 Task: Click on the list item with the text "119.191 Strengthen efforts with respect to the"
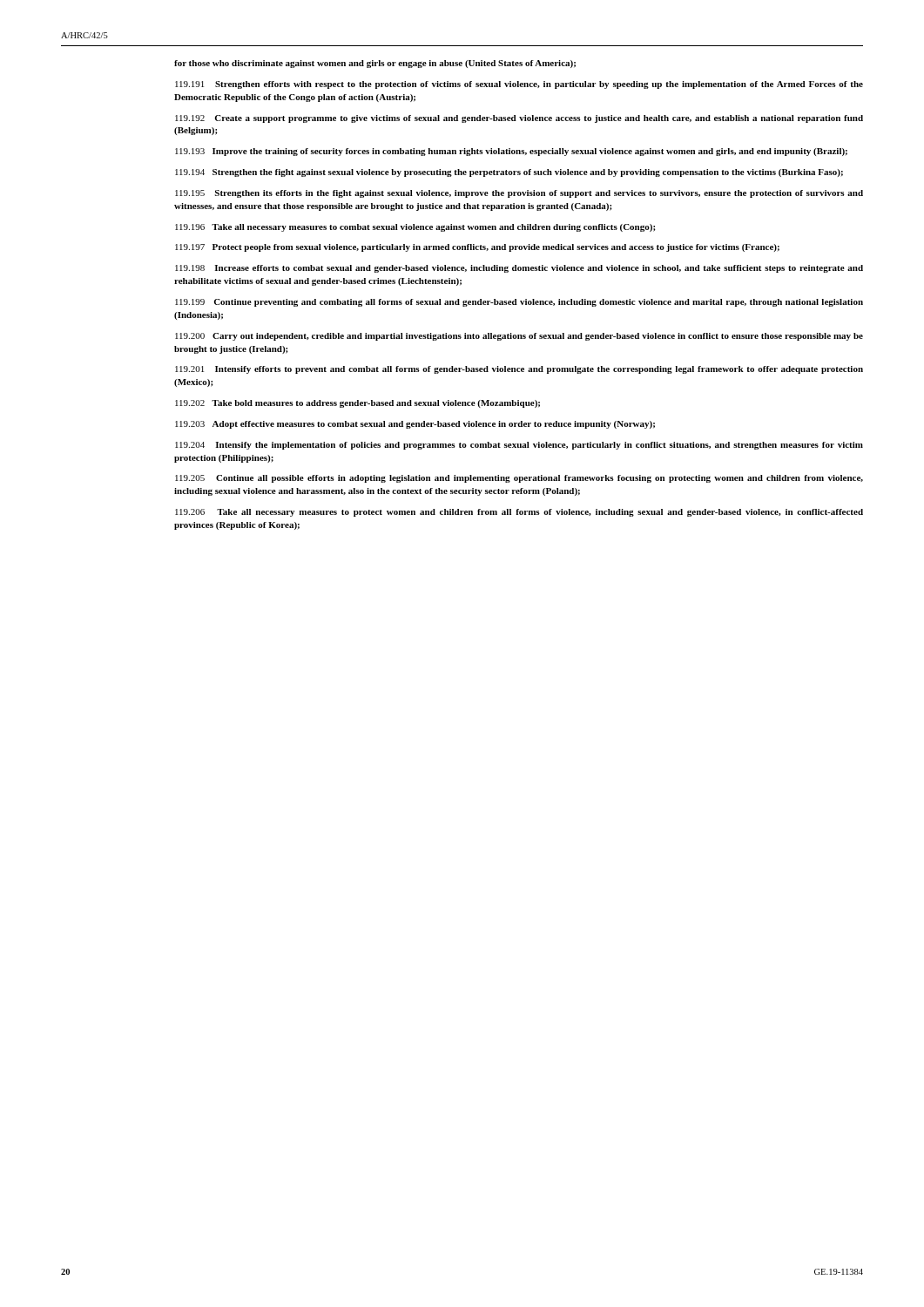[x=519, y=90]
